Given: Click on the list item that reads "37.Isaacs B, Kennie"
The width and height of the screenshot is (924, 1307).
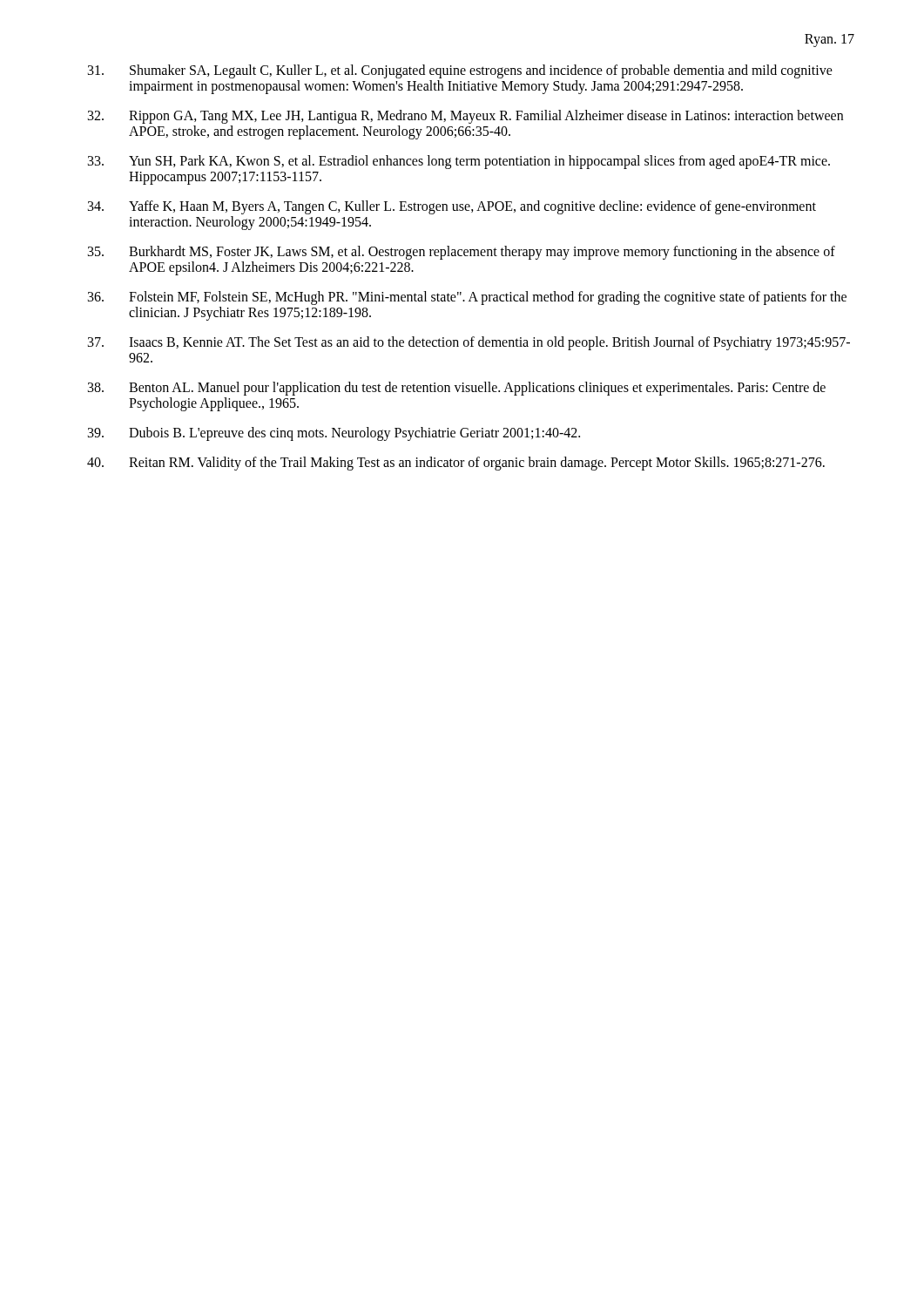Looking at the screenshot, I should 469,350.
